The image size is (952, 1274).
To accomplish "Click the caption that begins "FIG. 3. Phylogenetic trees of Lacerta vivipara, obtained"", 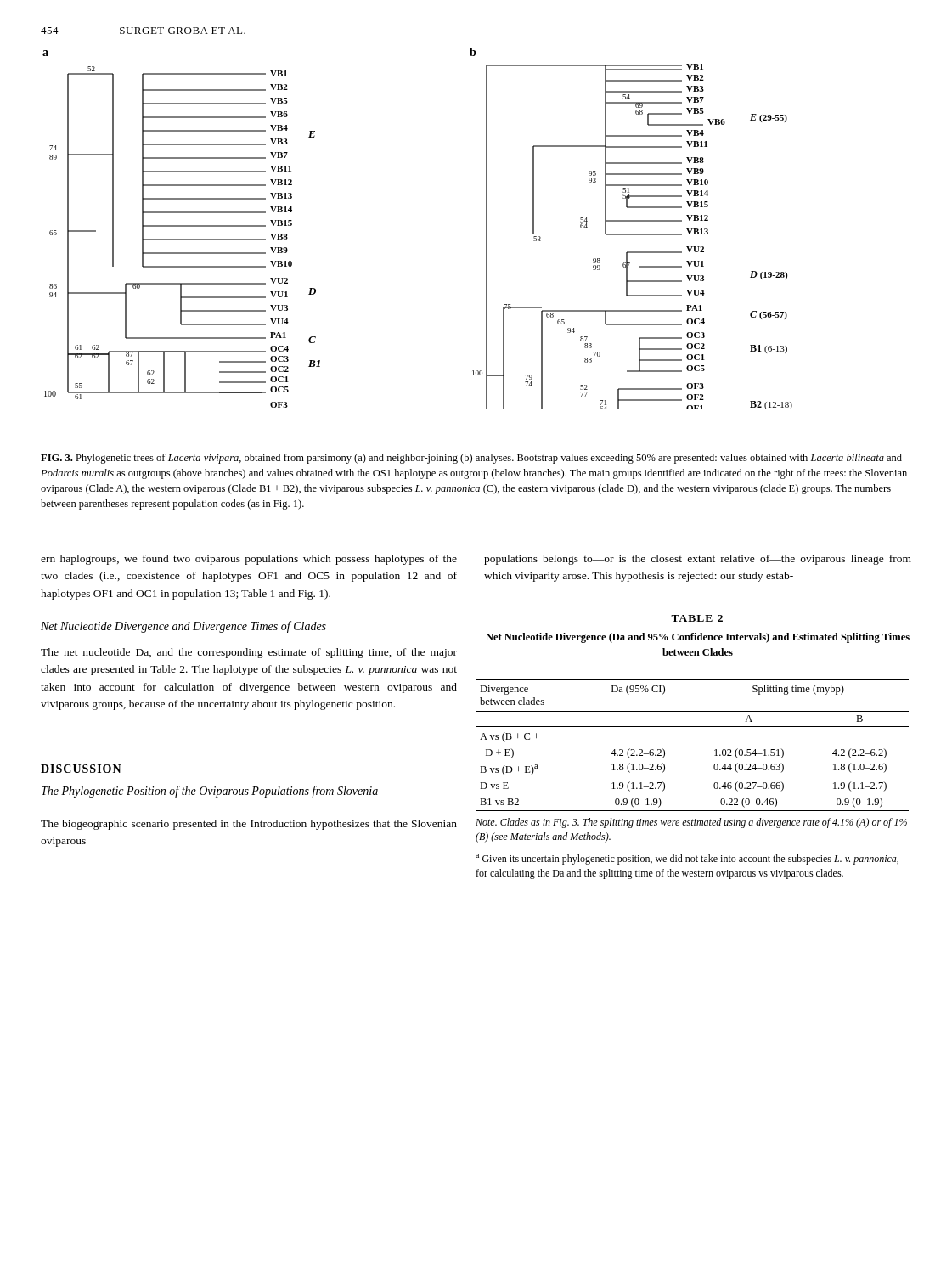I will (x=474, y=481).
